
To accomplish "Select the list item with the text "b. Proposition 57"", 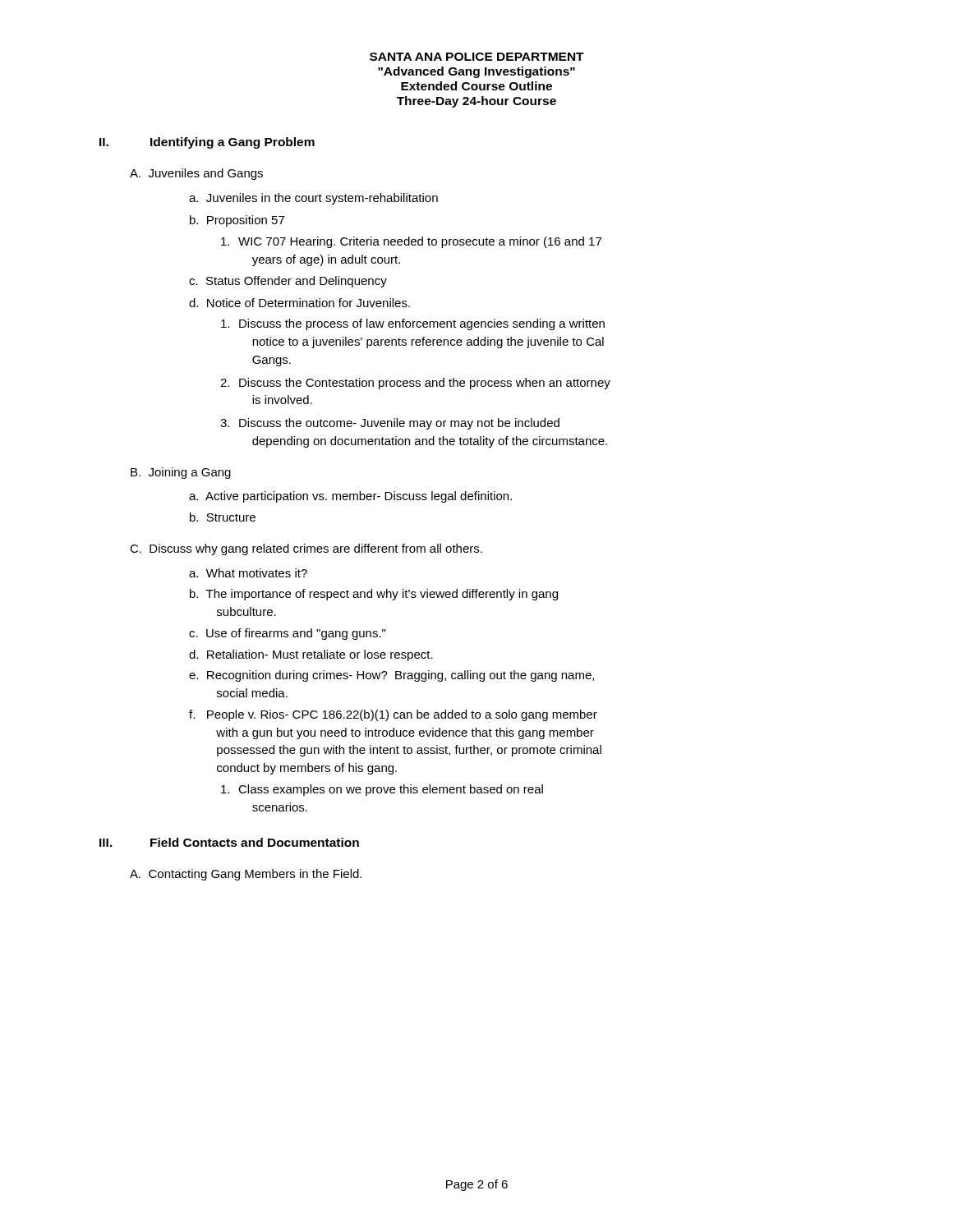I will point(237,219).
